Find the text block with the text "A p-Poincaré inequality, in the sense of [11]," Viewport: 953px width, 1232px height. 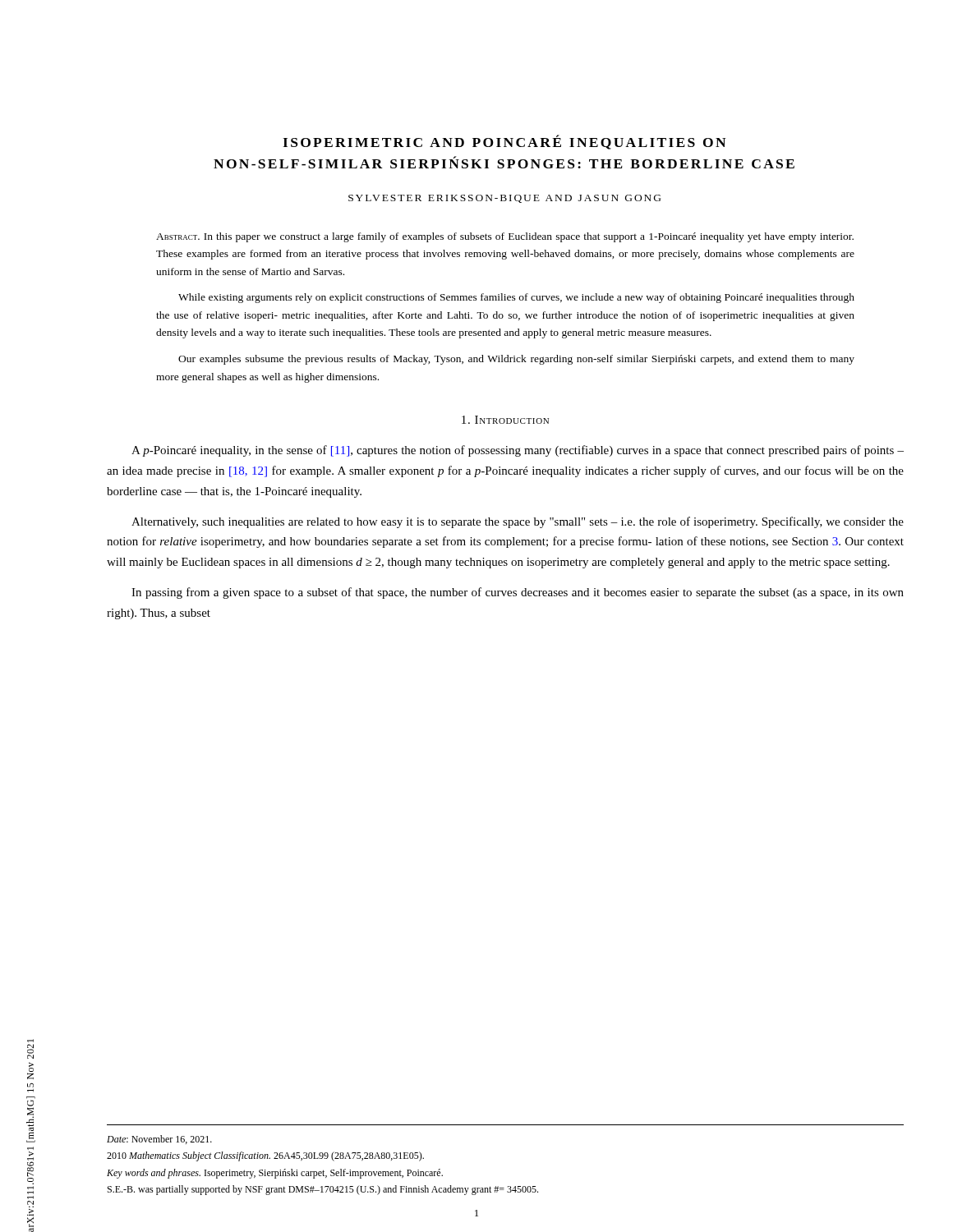pyautogui.click(x=505, y=471)
